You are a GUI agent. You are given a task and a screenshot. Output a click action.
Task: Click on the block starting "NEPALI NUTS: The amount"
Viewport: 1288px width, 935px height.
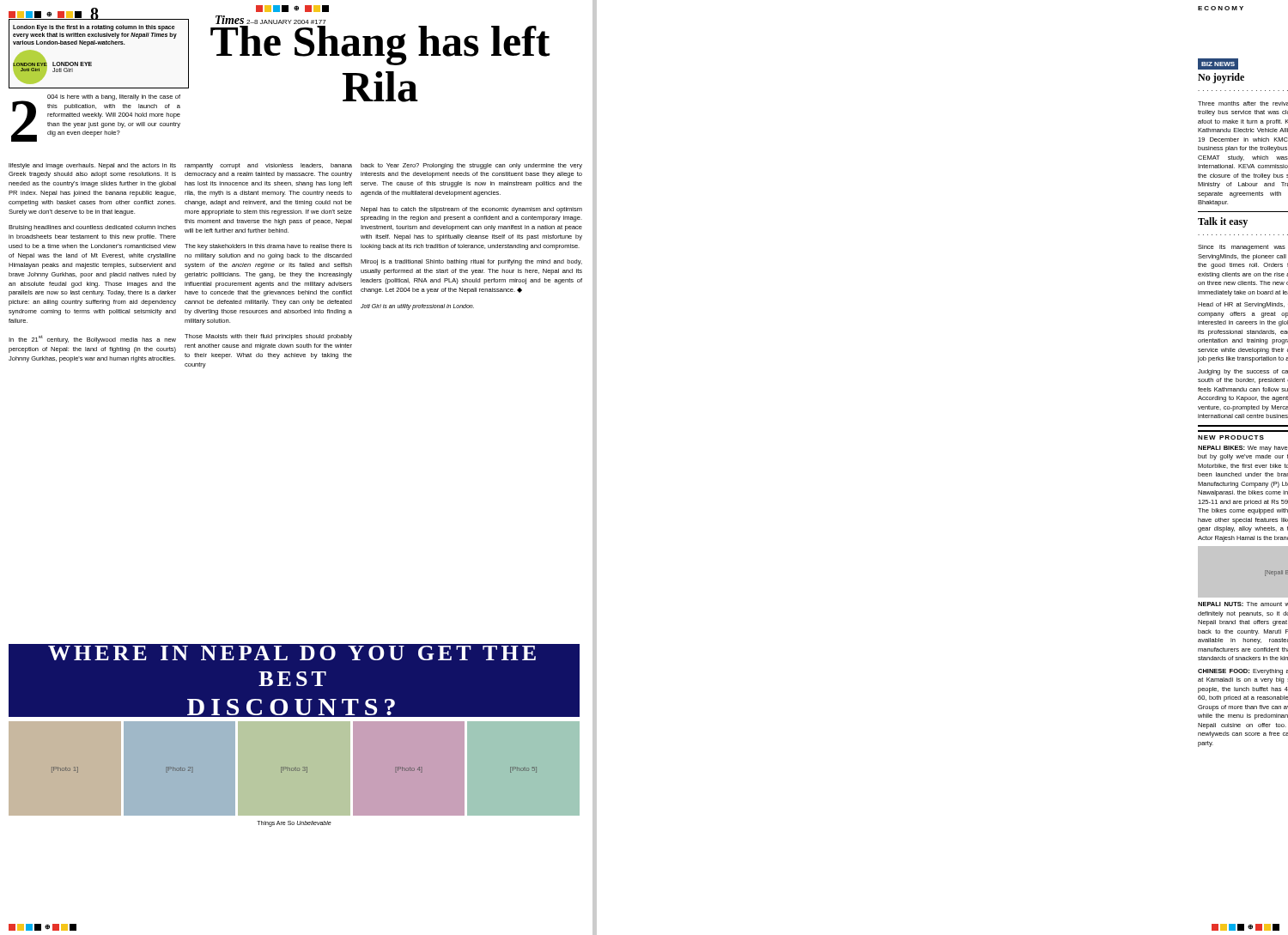(x=1243, y=631)
